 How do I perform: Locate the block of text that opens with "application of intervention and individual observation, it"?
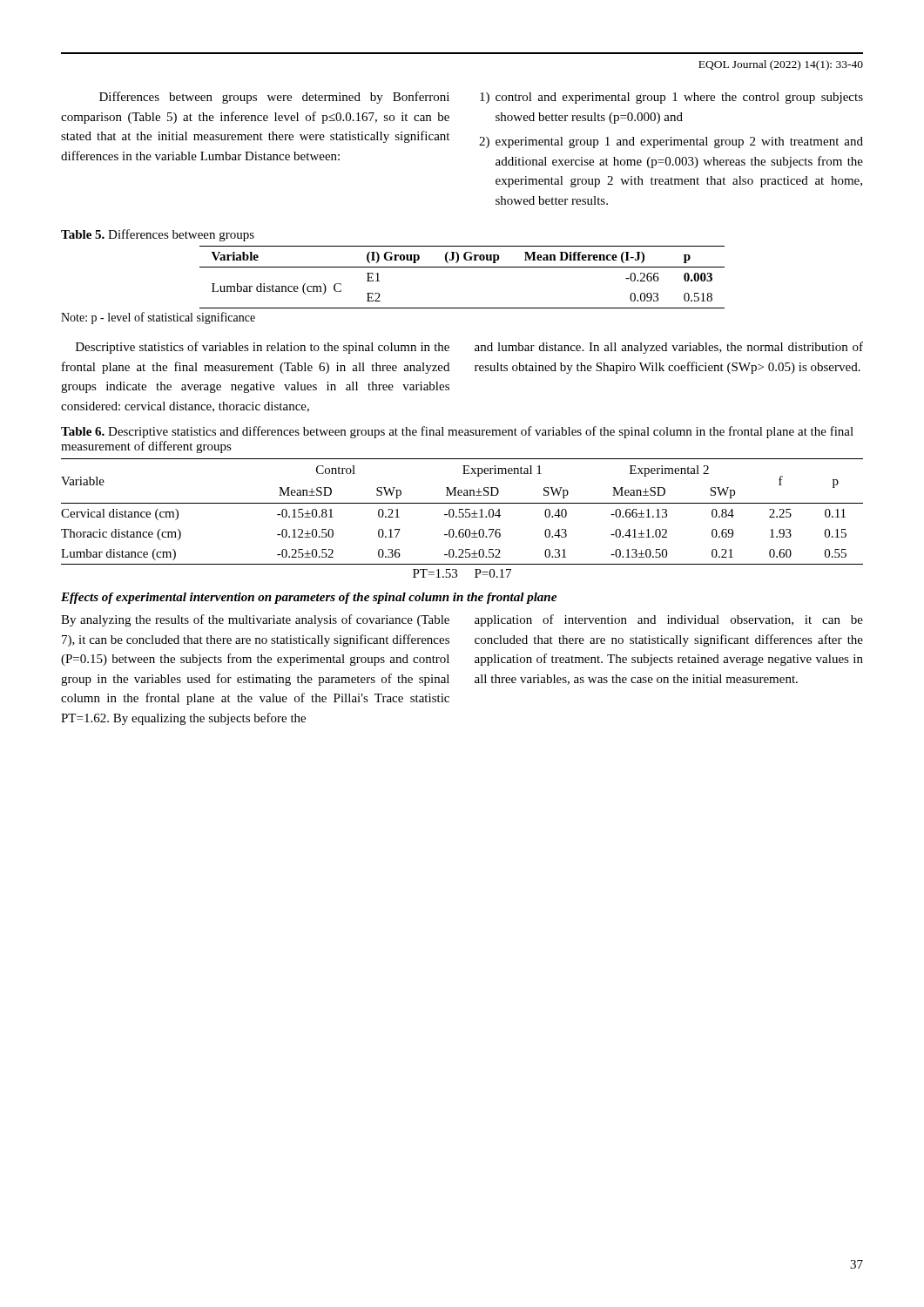tap(669, 649)
